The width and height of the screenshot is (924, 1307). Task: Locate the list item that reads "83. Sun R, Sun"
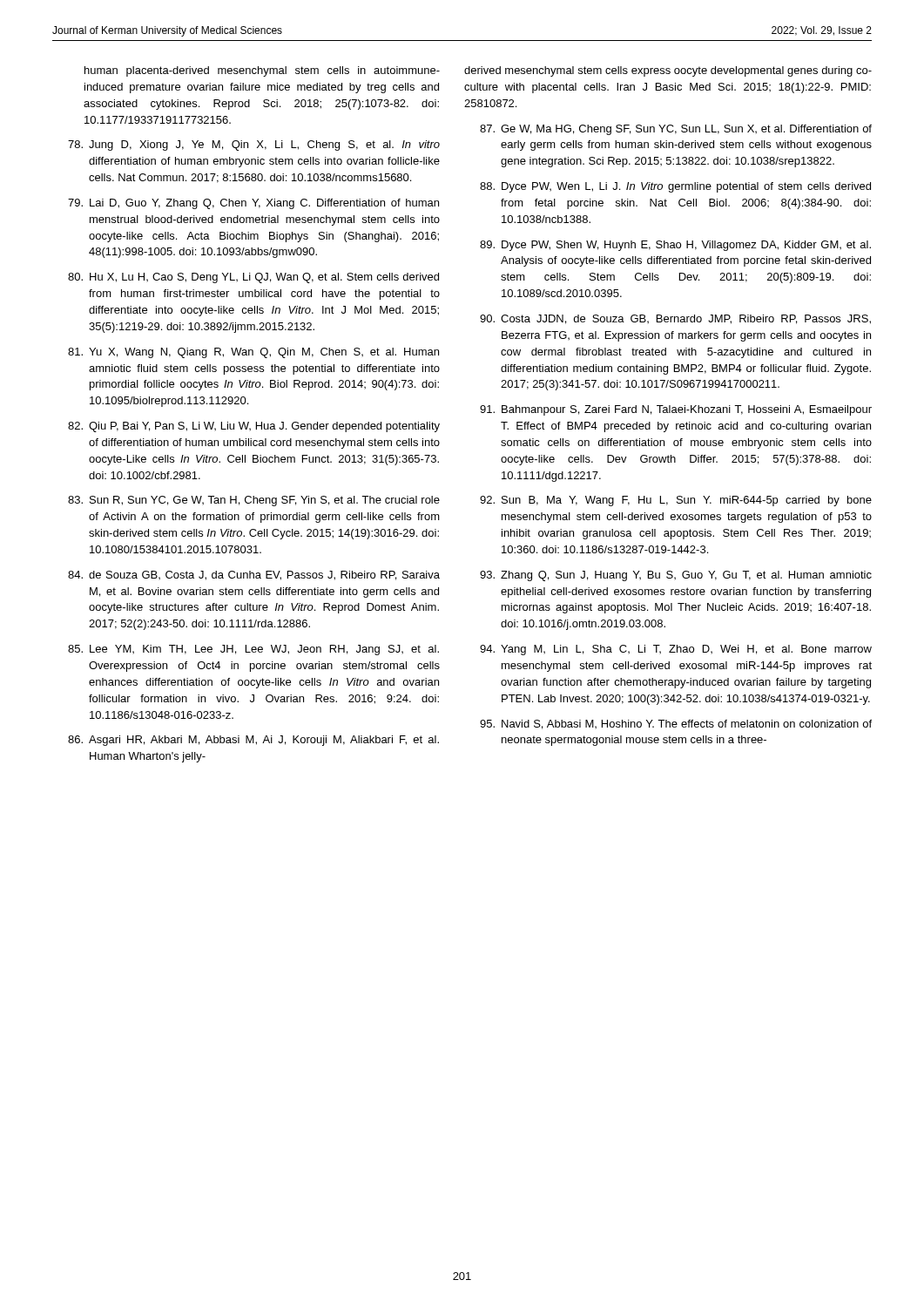tap(246, 525)
